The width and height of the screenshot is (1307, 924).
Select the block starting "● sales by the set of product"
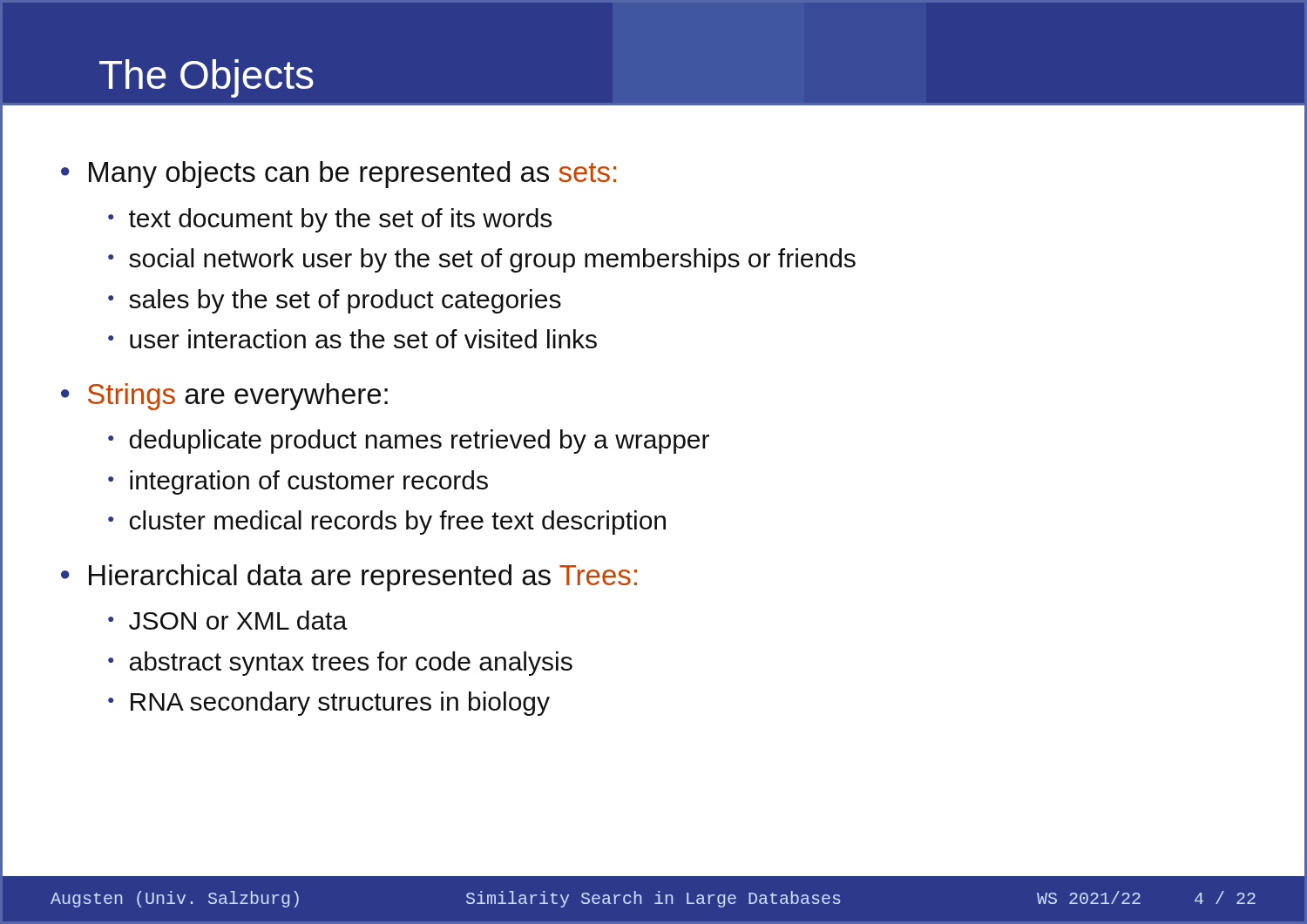(334, 299)
